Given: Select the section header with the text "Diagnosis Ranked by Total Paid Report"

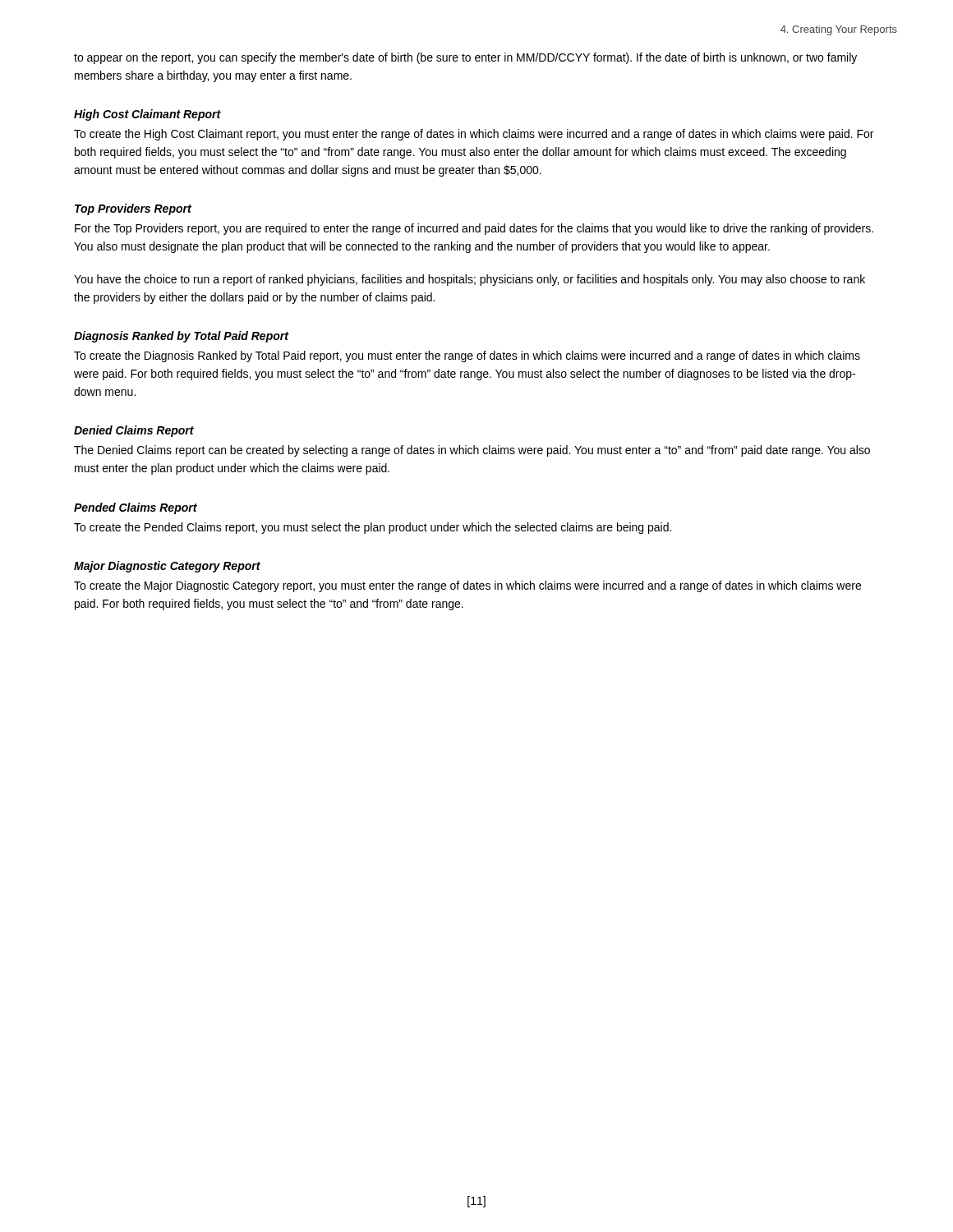Looking at the screenshot, I should pos(181,336).
